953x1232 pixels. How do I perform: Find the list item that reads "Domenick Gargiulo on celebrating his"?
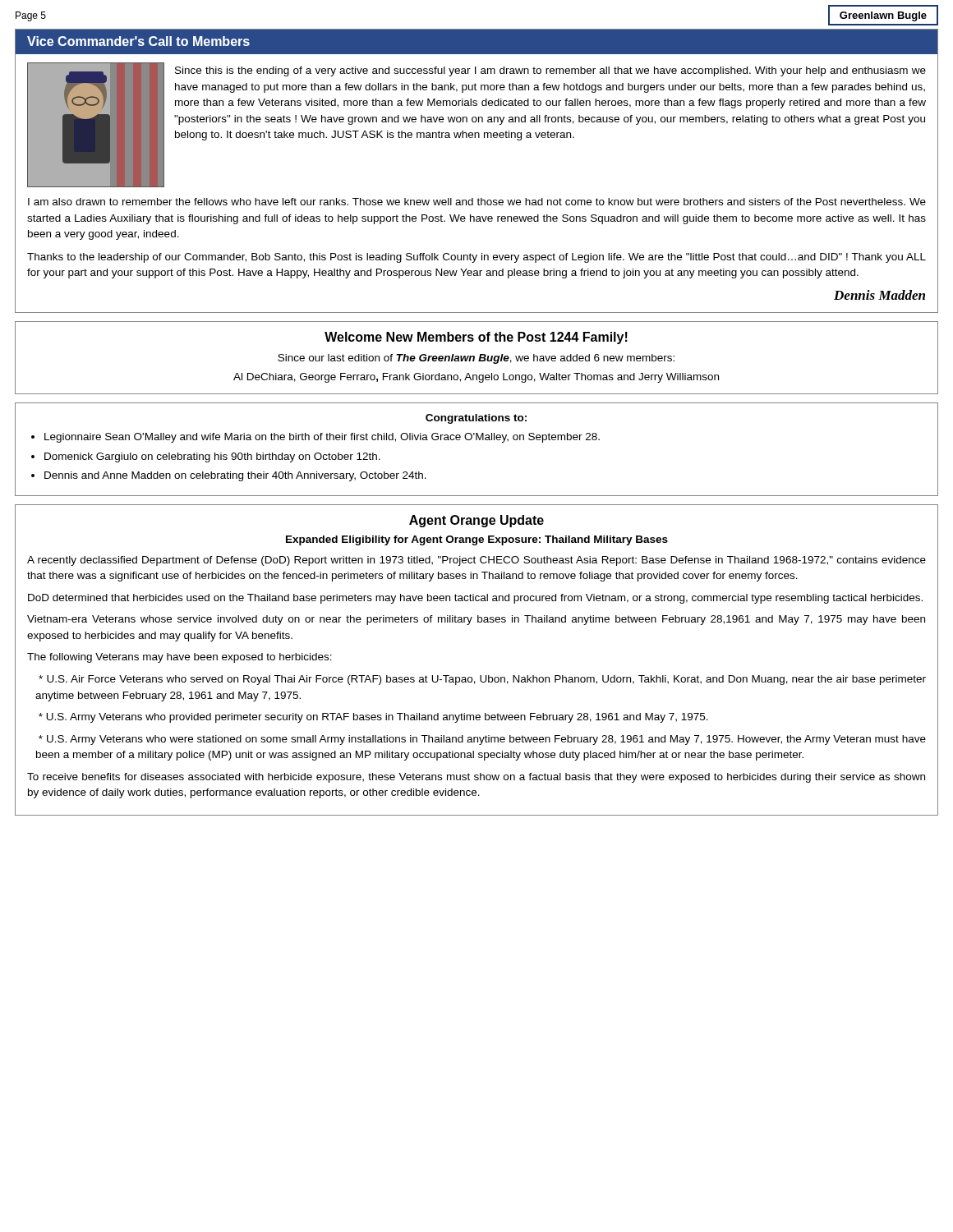pyautogui.click(x=212, y=456)
